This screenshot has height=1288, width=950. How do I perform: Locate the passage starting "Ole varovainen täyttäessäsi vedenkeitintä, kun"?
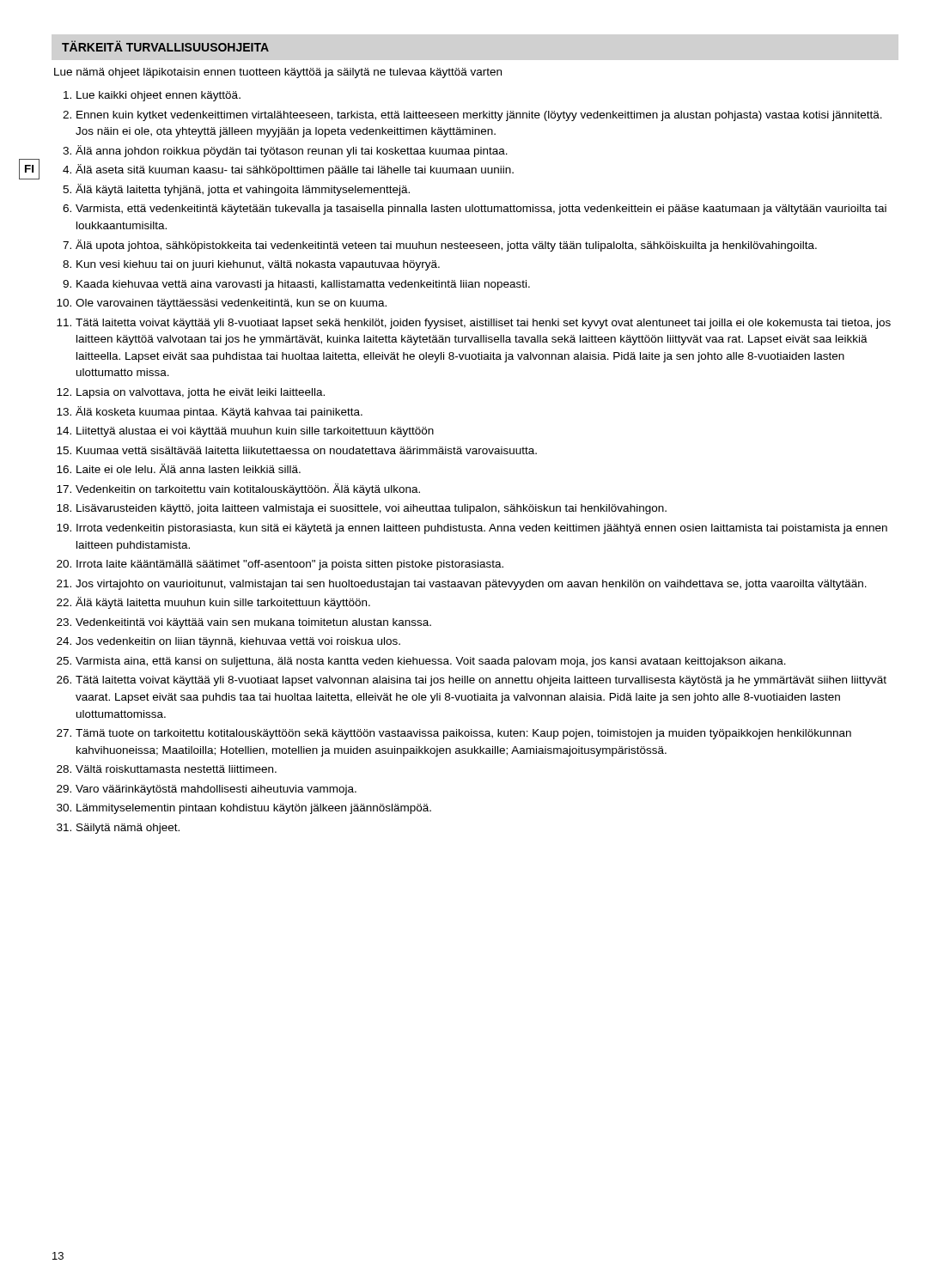coord(232,303)
